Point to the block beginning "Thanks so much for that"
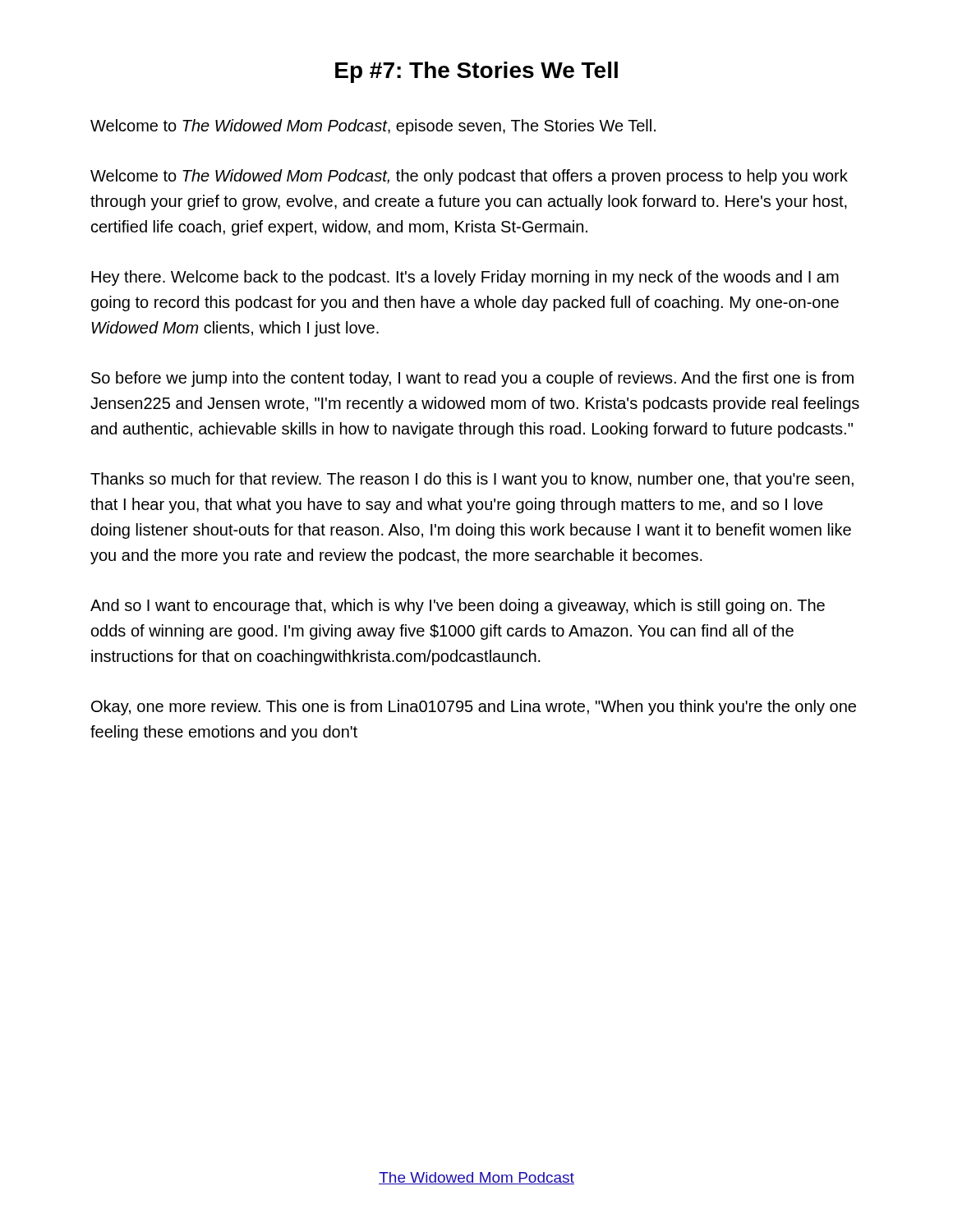 click(473, 517)
